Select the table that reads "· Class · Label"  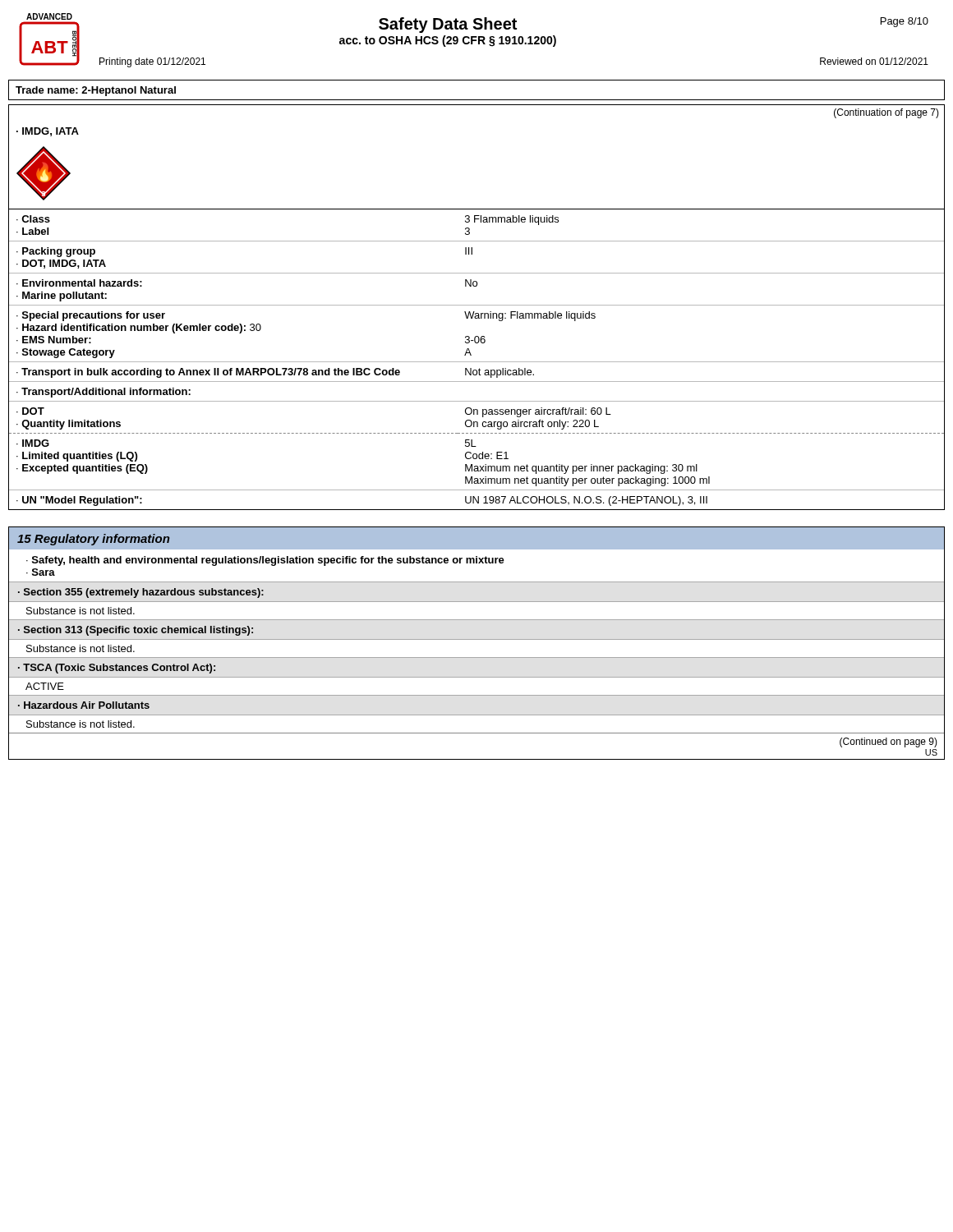476,359
